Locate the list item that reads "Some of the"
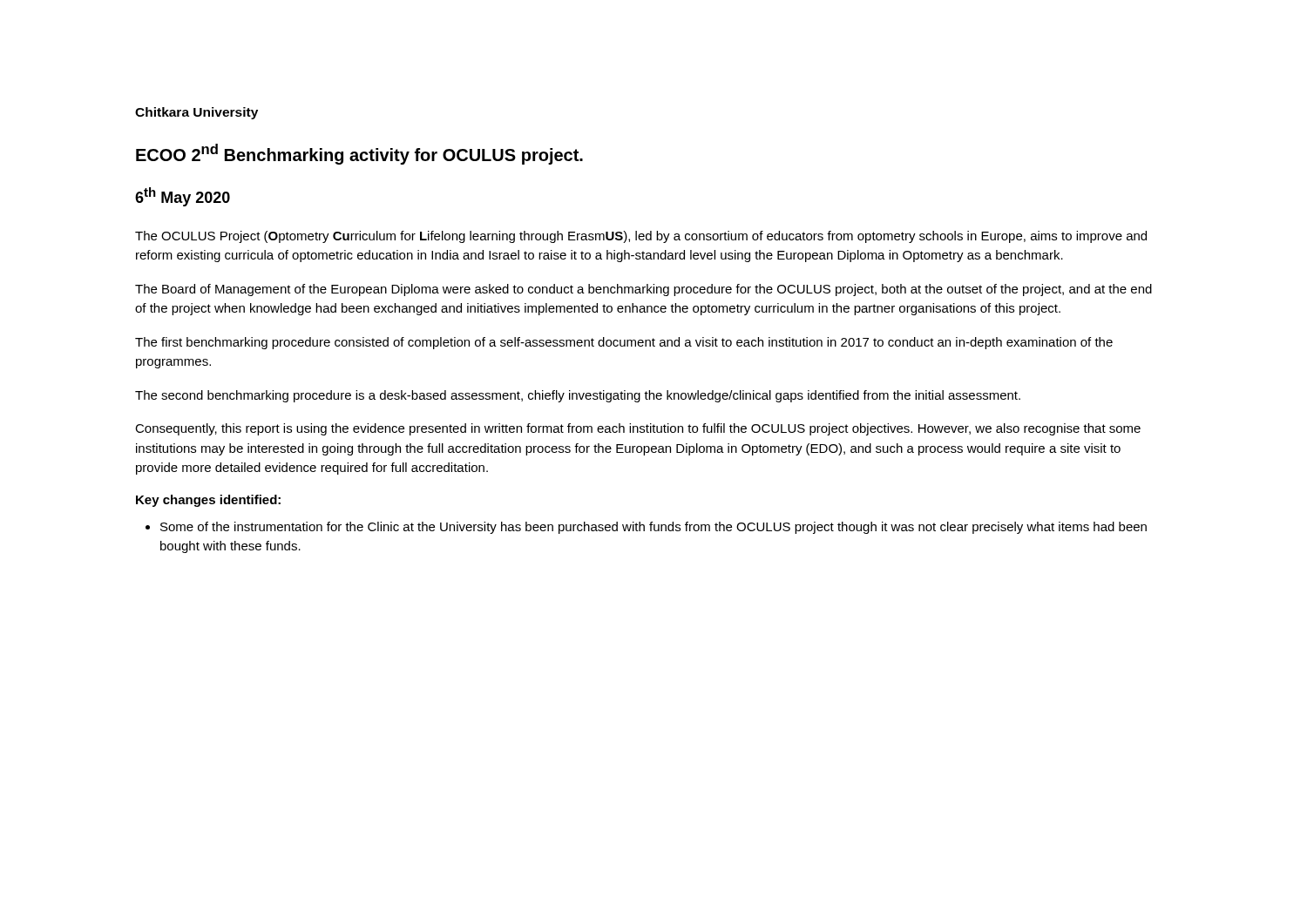Screen dimensions: 924x1307 point(649,537)
